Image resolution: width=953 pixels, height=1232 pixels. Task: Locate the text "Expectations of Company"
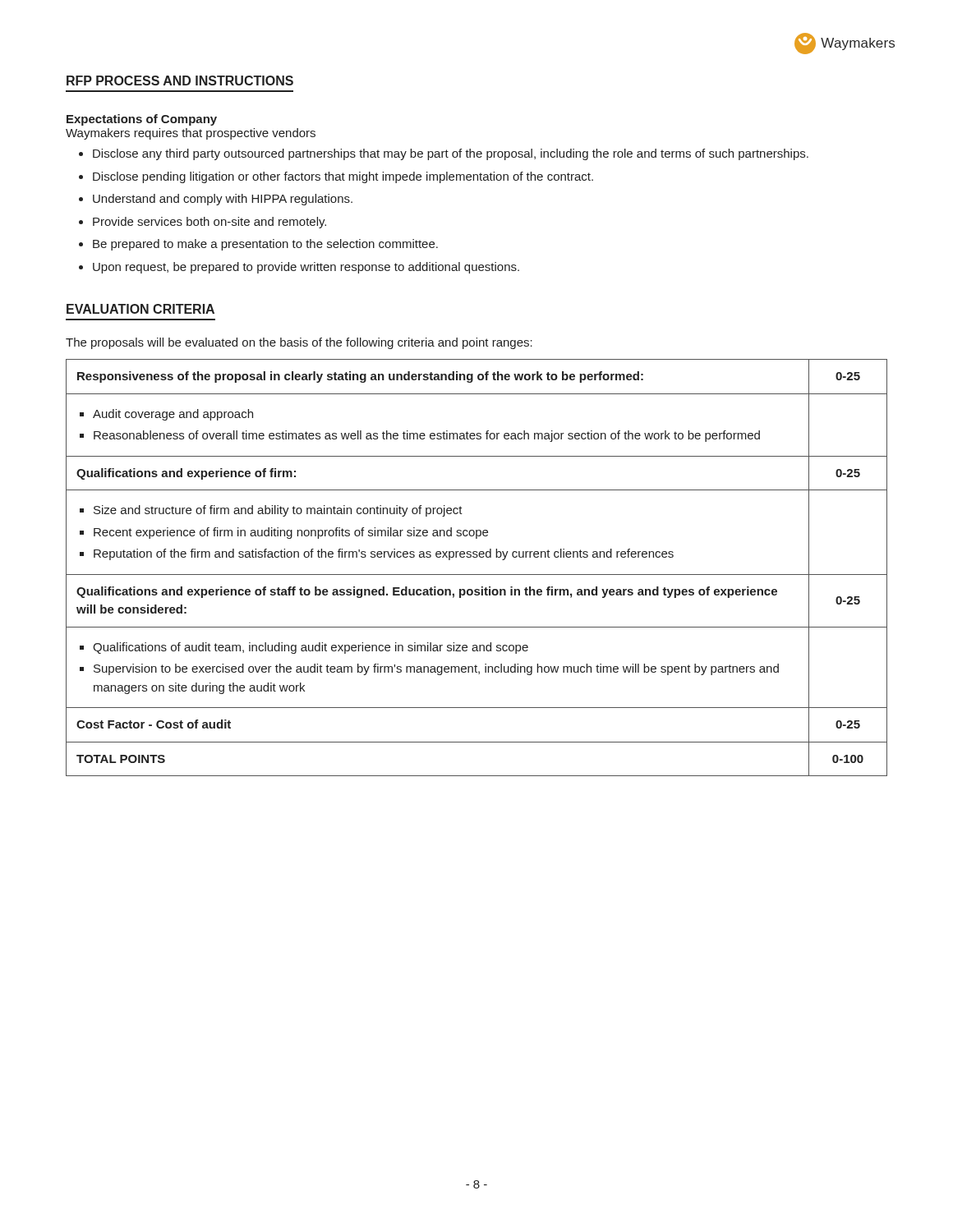[141, 119]
